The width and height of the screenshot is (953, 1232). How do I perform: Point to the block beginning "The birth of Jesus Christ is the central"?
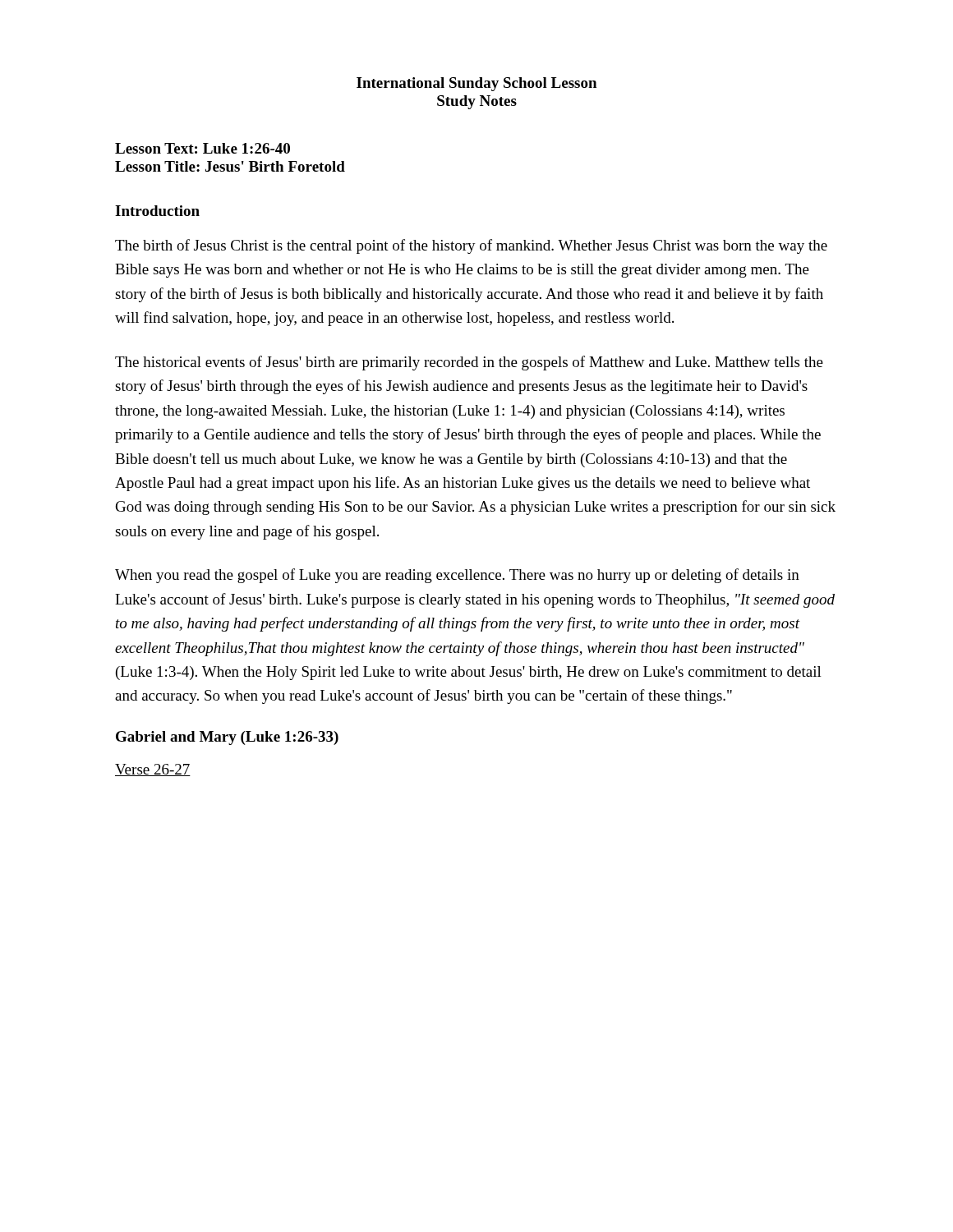471,281
